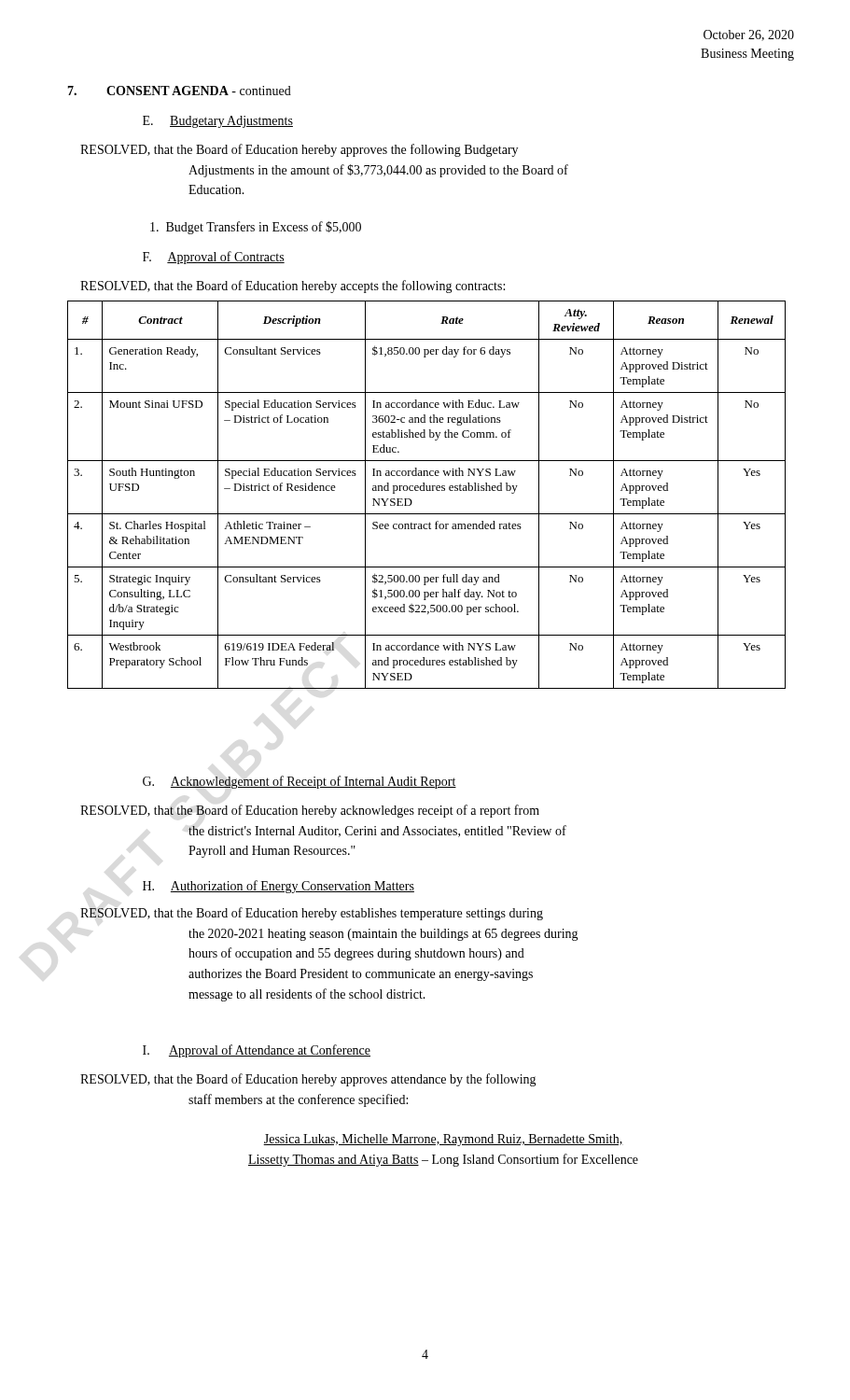The height and width of the screenshot is (1400, 850).
Task: Locate the list item containing "G. Acknowledgement of Receipt"
Action: (261, 782)
